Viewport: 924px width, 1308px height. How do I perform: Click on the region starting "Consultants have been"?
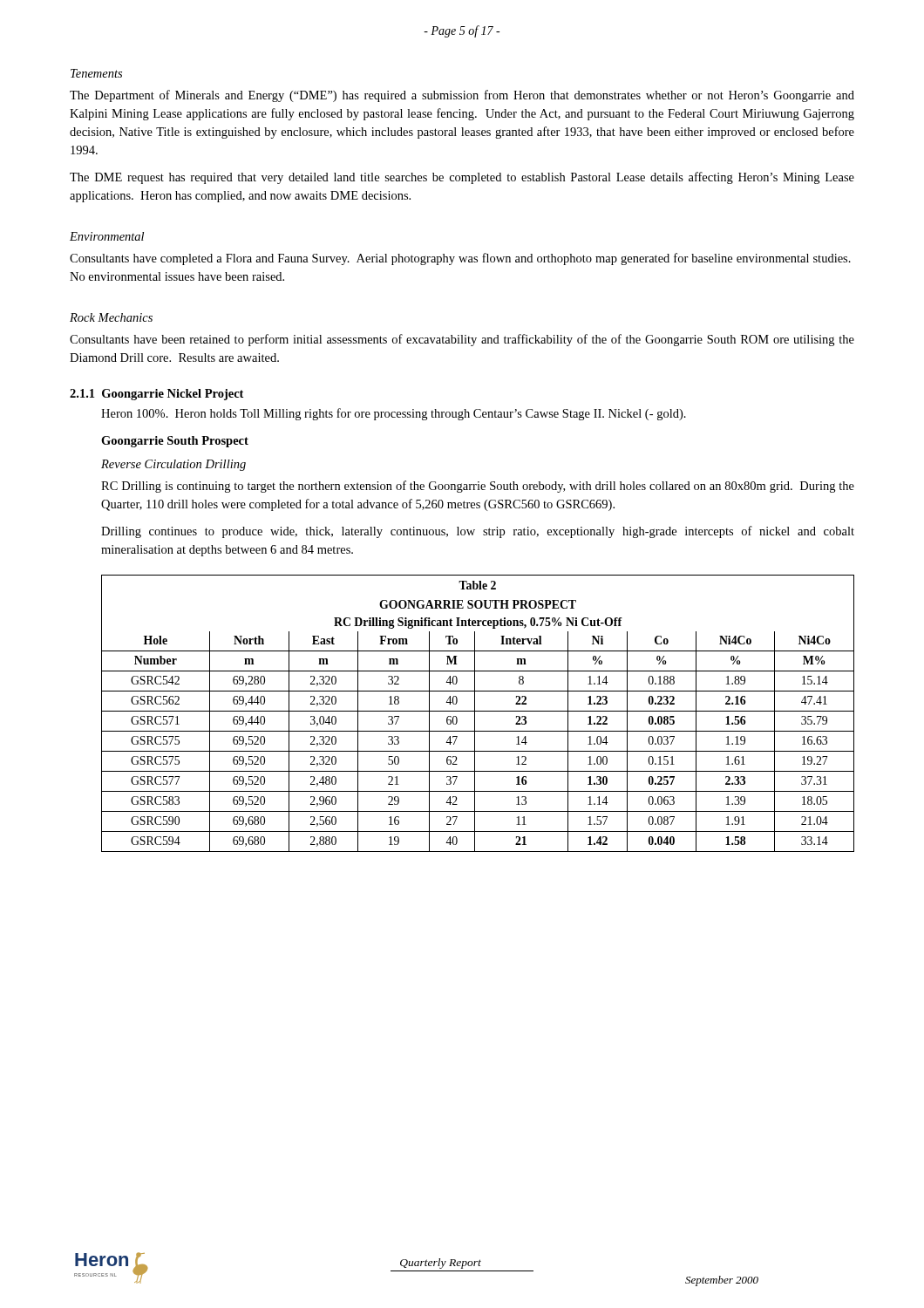pyautogui.click(x=462, y=349)
